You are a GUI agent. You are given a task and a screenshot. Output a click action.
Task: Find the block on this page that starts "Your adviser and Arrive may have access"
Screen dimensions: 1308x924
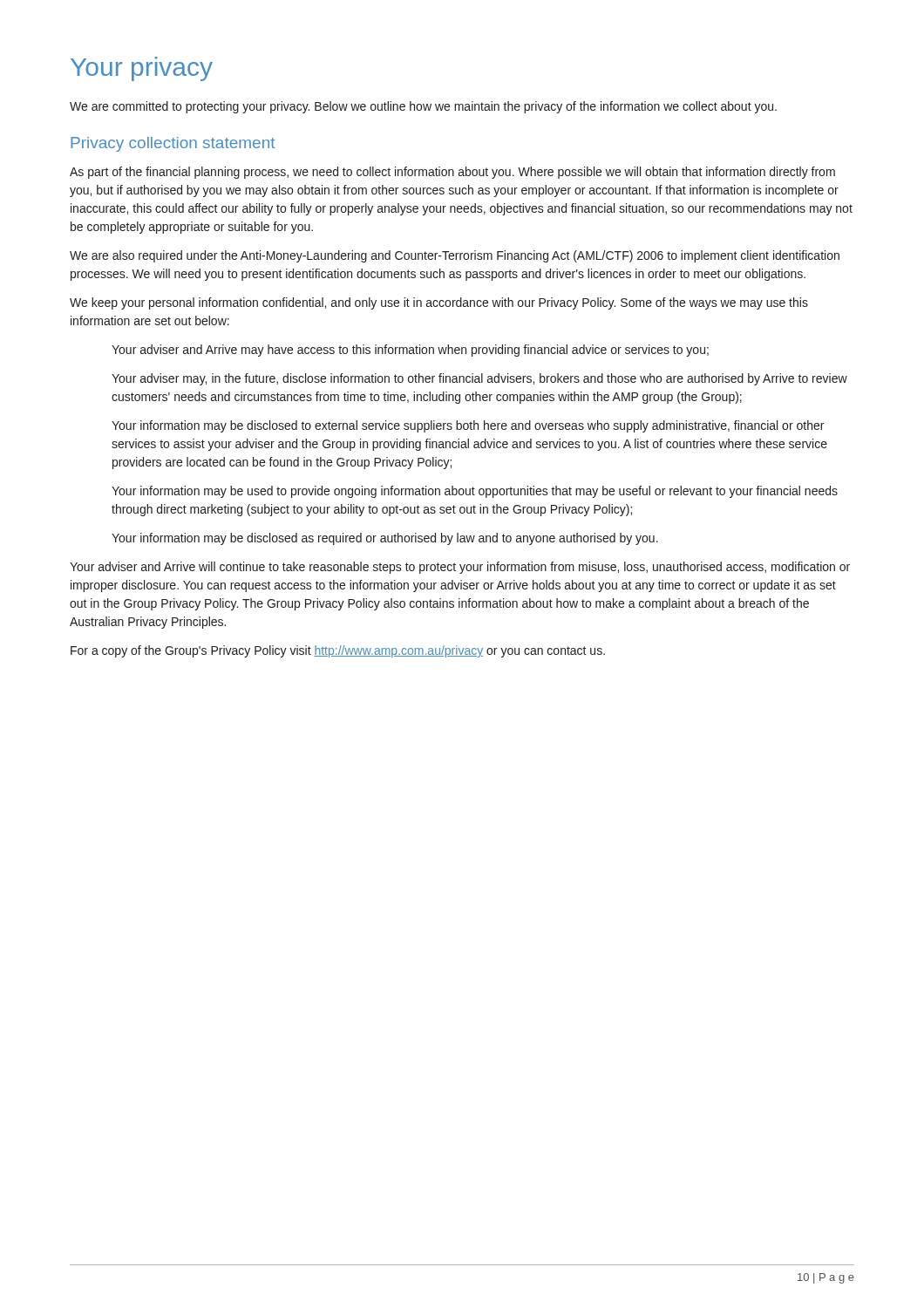pyautogui.click(x=483, y=350)
